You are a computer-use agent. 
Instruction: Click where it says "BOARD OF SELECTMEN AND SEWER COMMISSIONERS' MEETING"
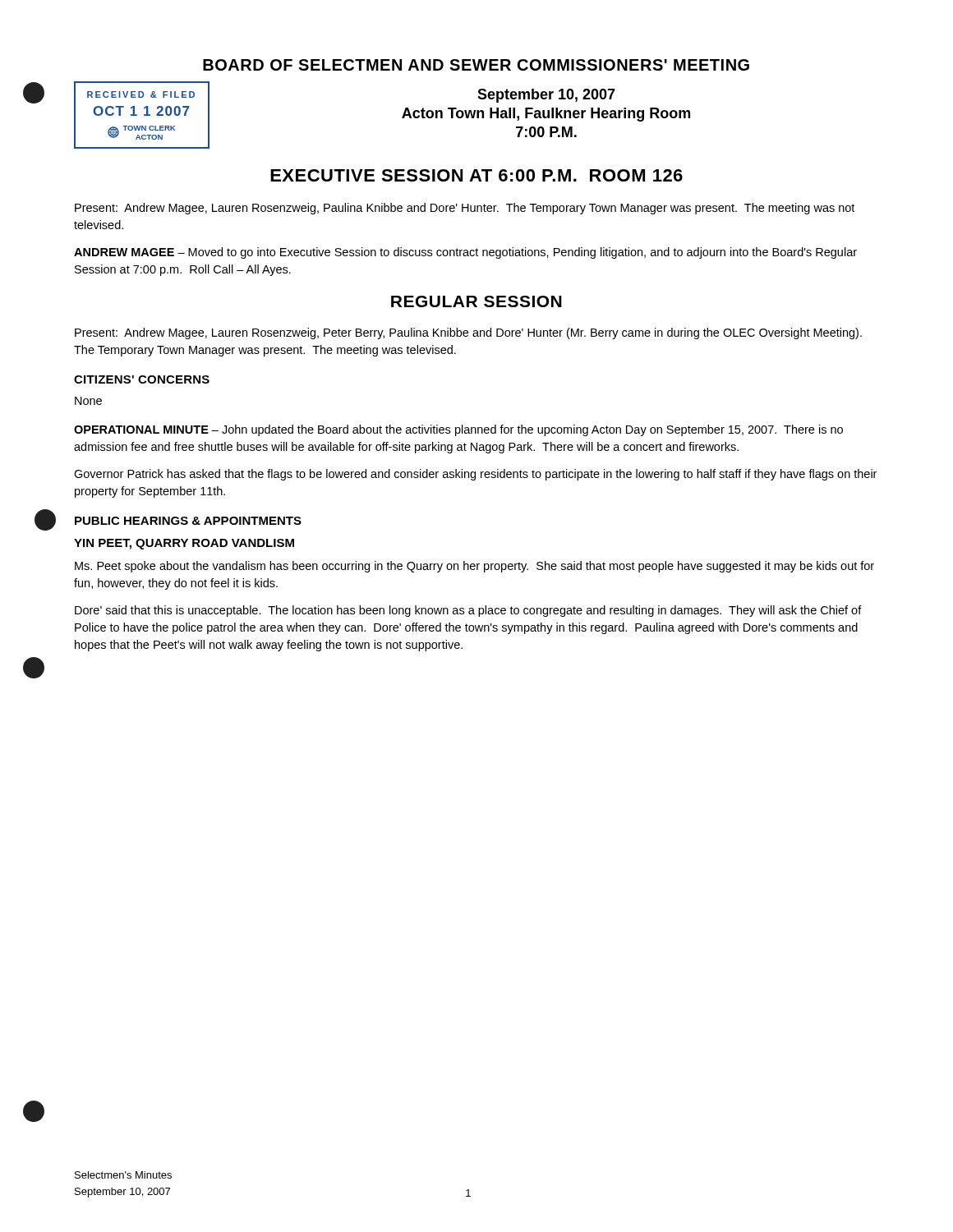[476, 65]
